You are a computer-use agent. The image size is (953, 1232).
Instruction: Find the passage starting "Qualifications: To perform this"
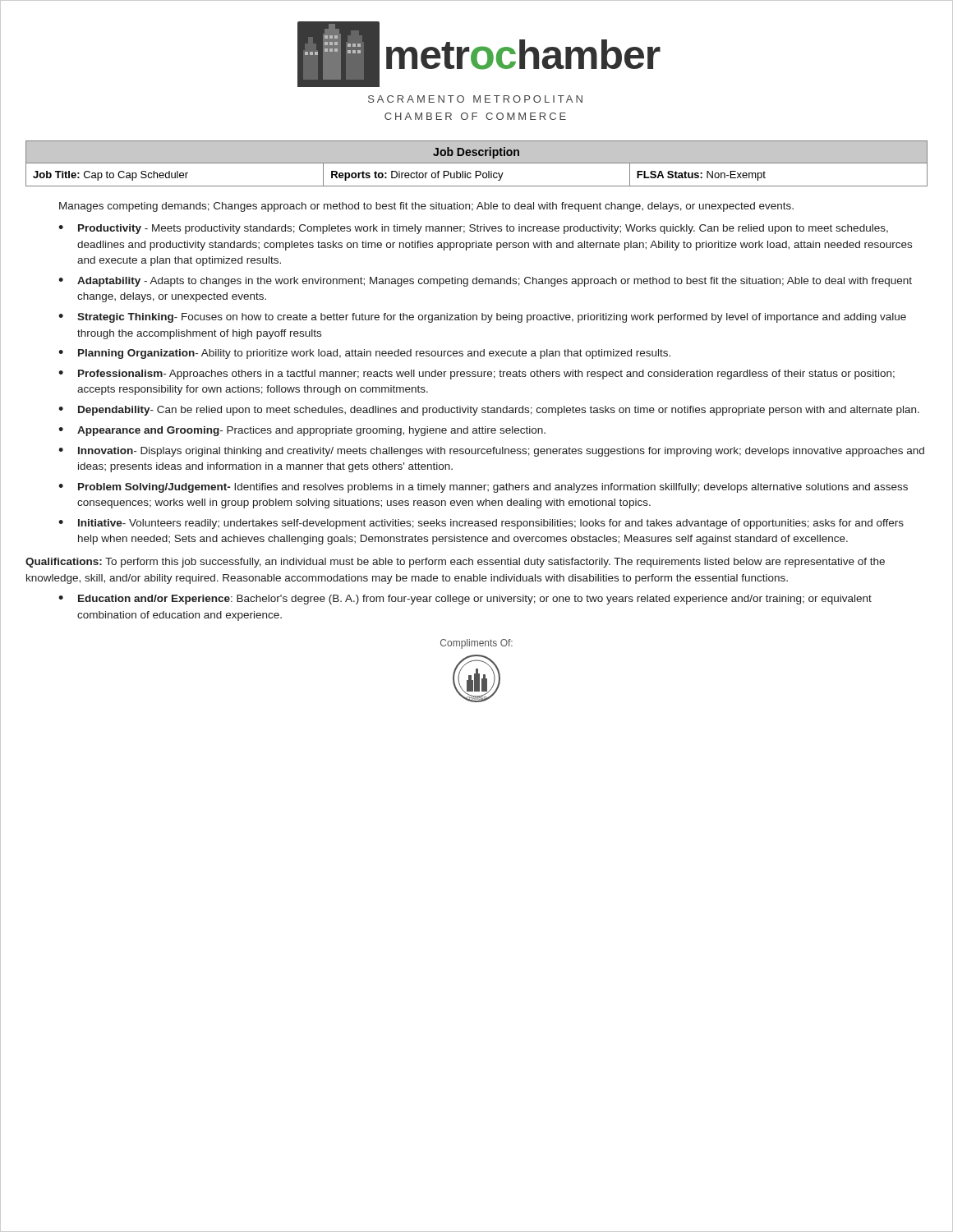pyautogui.click(x=455, y=569)
